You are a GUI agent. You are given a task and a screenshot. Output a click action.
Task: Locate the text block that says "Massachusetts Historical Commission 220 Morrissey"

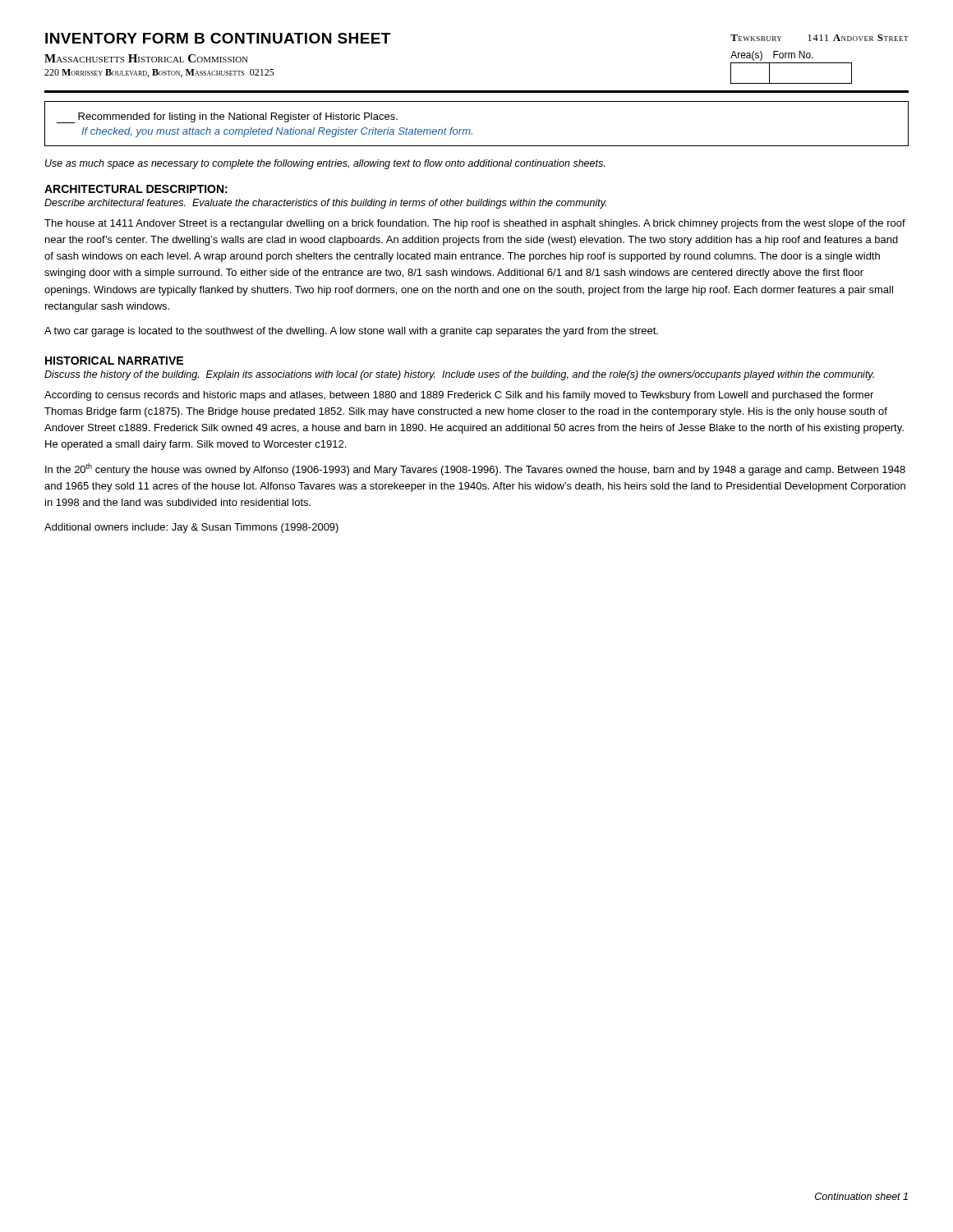159,65
